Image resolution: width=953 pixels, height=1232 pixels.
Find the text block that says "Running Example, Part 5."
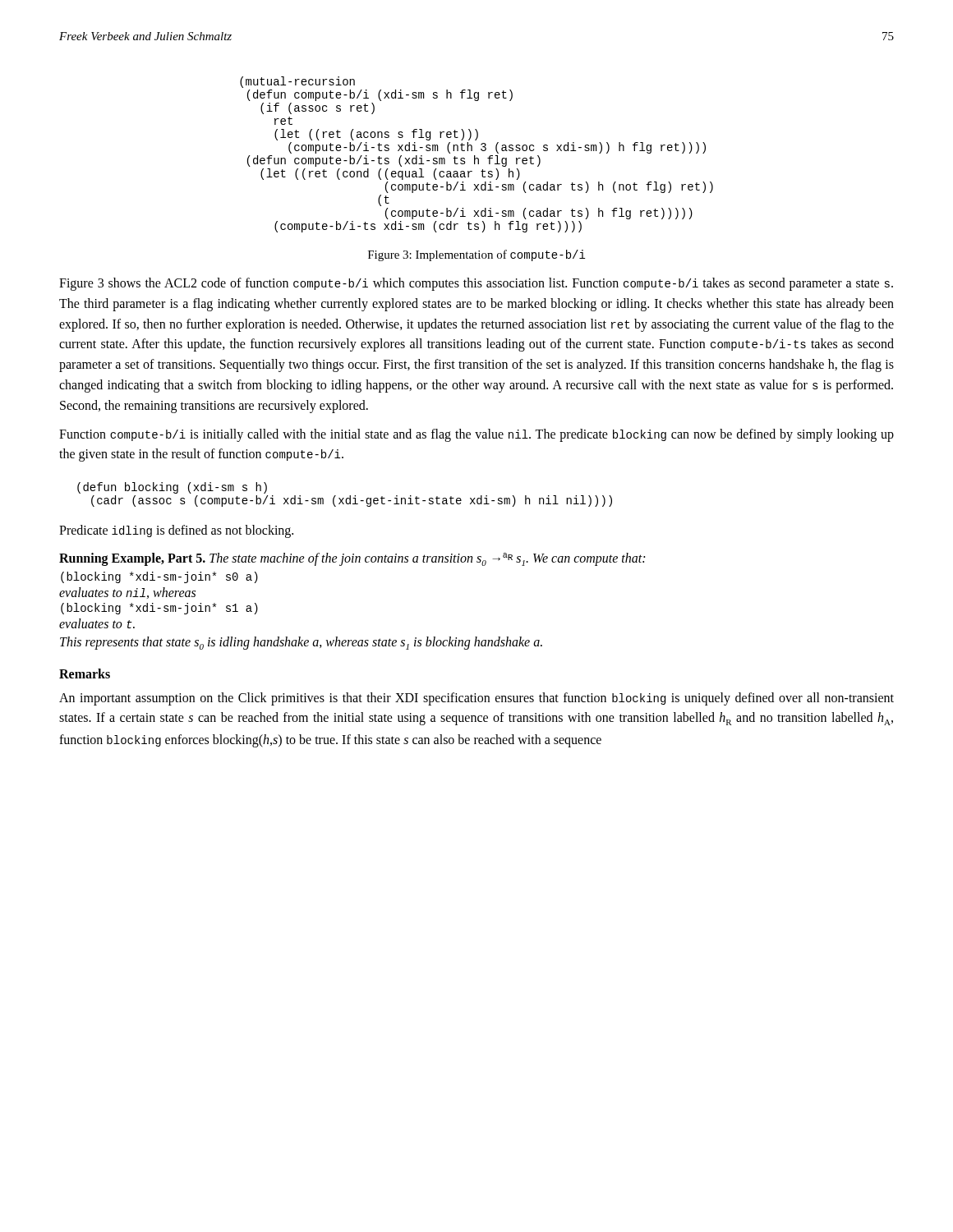click(352, 559)
